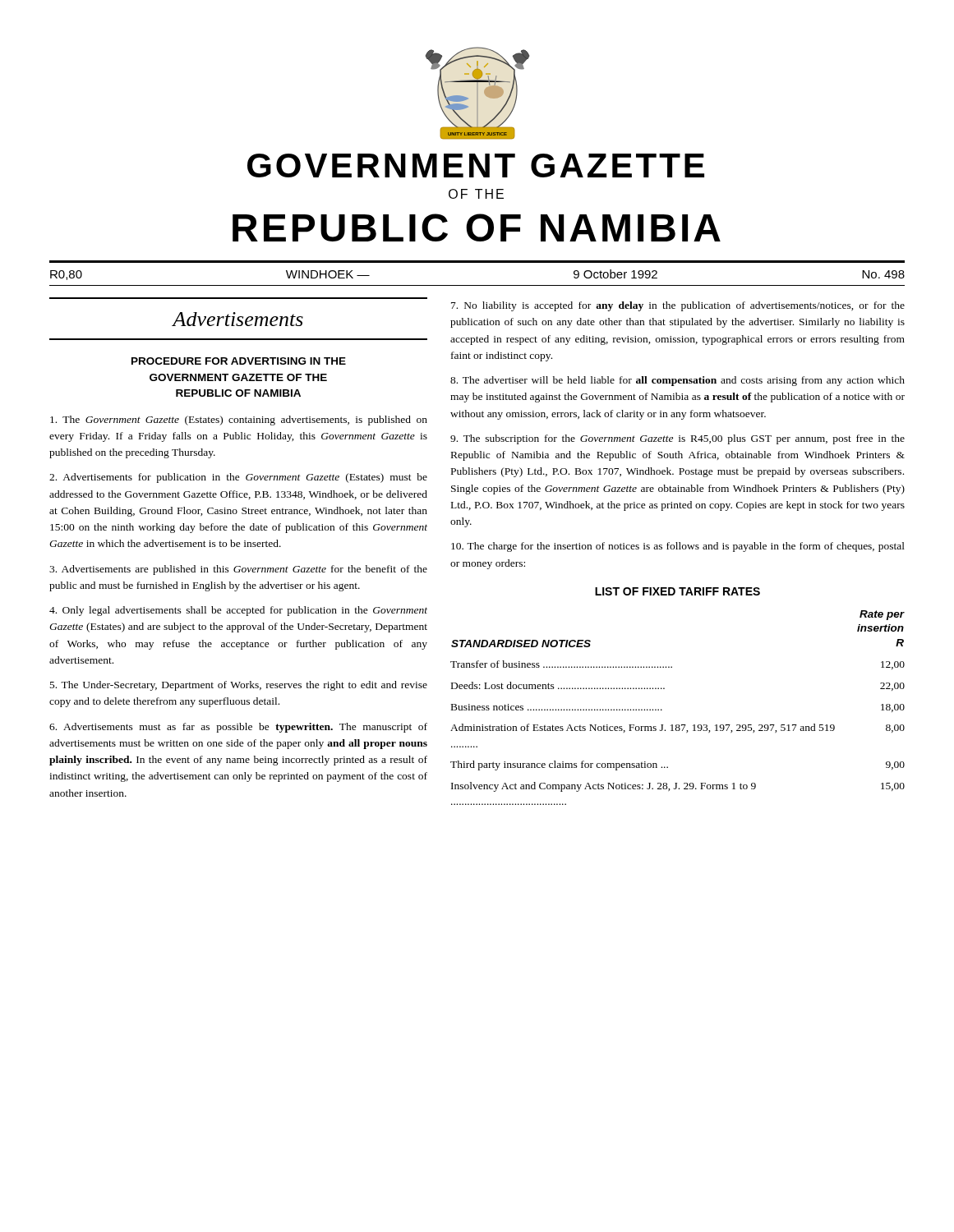Click where it says "REPUBLIC OF NAMIBIA"
Image resolution: width=954 pixels, height=1232 pixels.
(477, 228)
